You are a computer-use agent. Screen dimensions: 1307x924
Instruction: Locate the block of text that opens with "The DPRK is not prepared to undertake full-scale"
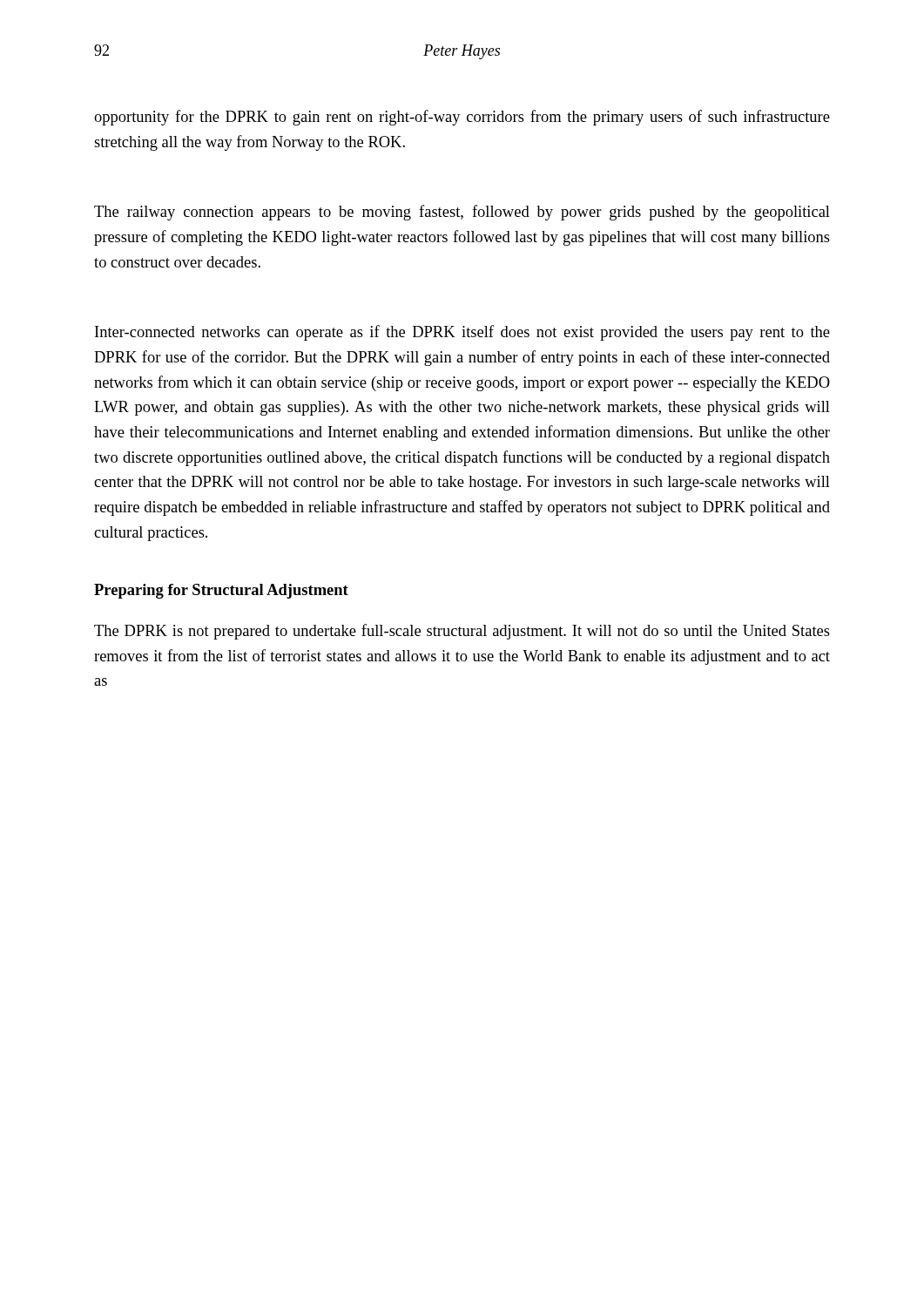pyautogui.click(x=462, y=656)
